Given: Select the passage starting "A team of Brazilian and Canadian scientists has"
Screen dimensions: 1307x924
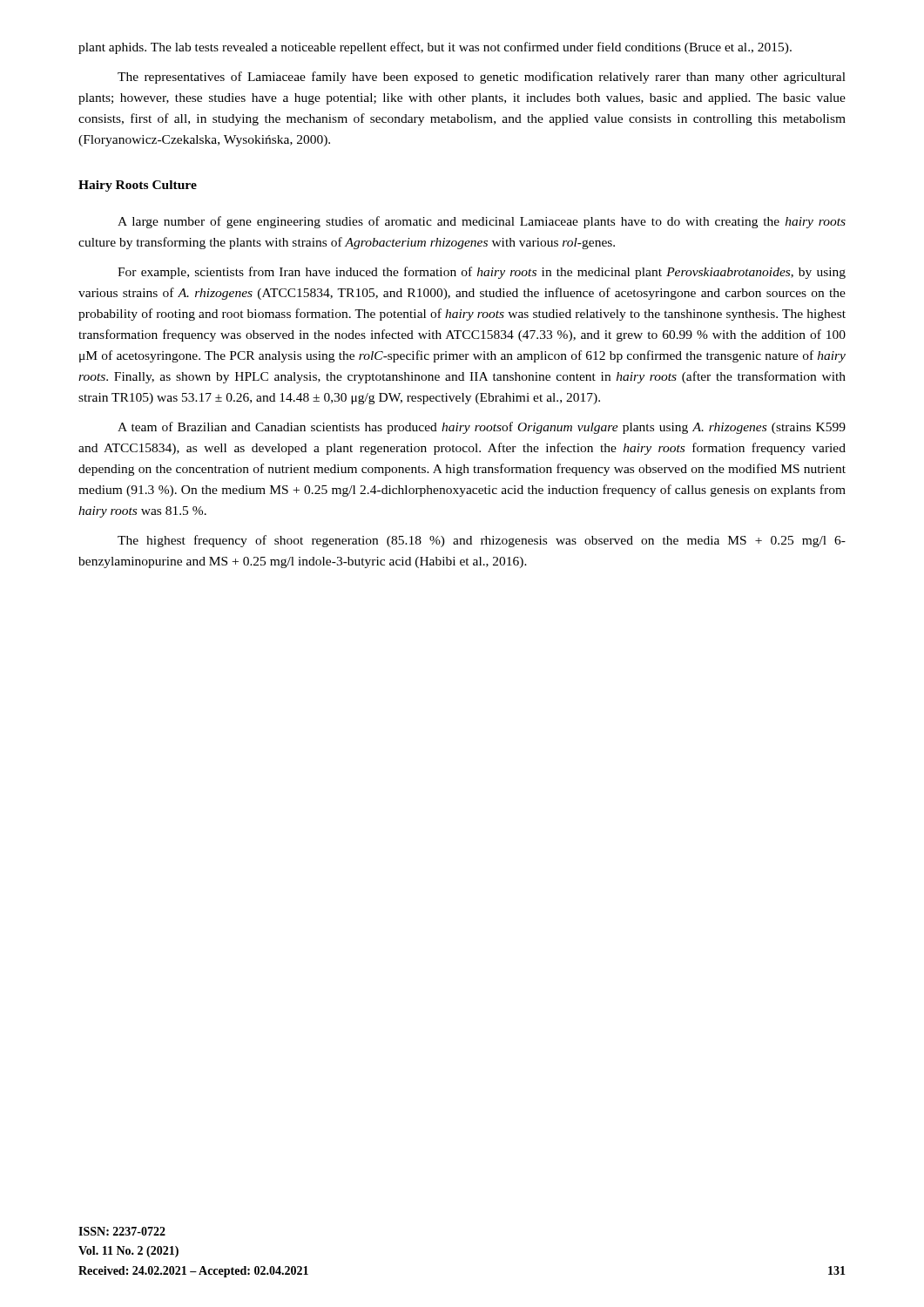Looking at the screenshot, I should (462, 469).
